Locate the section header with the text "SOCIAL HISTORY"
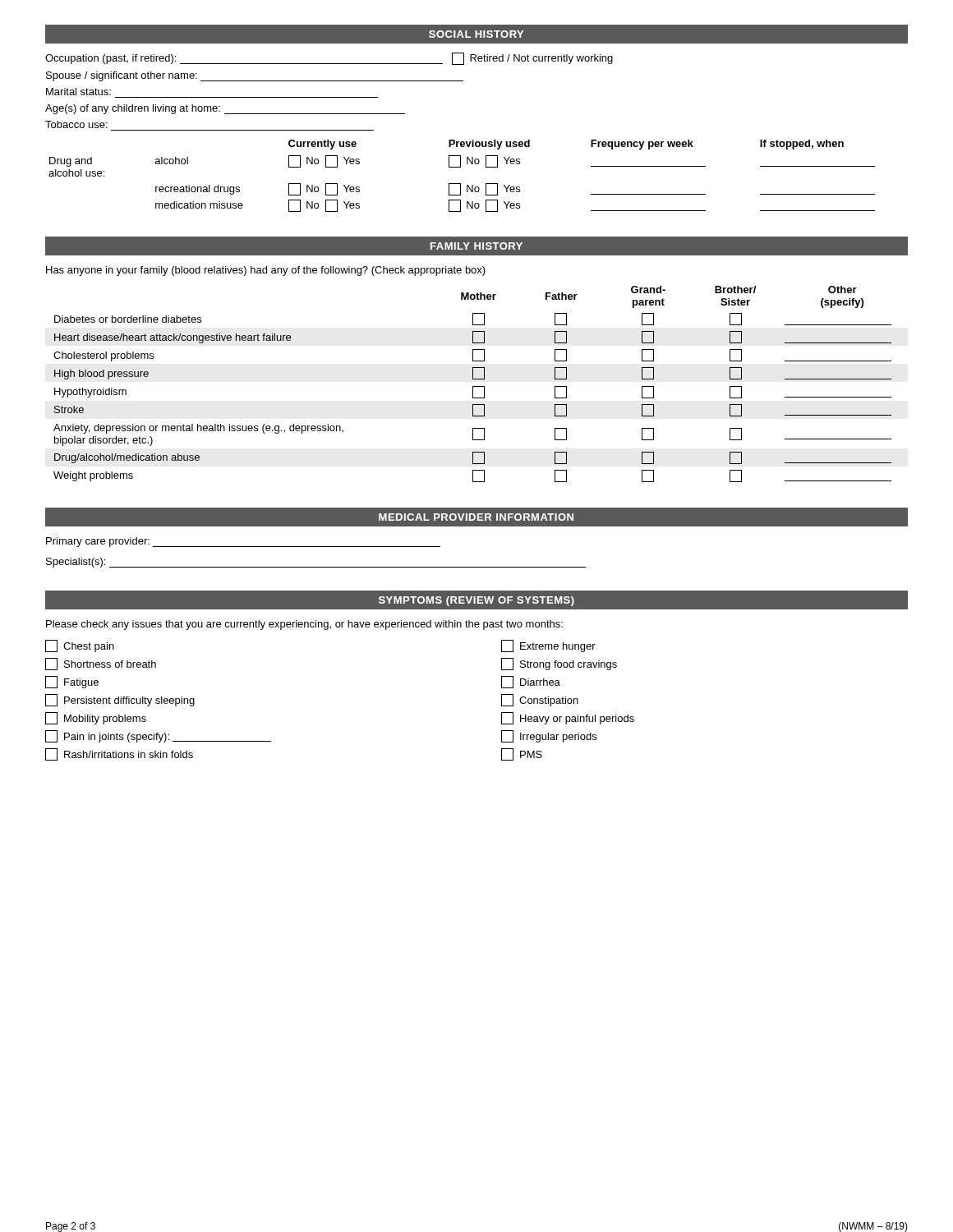953x1232 pixels. [476, 34]
